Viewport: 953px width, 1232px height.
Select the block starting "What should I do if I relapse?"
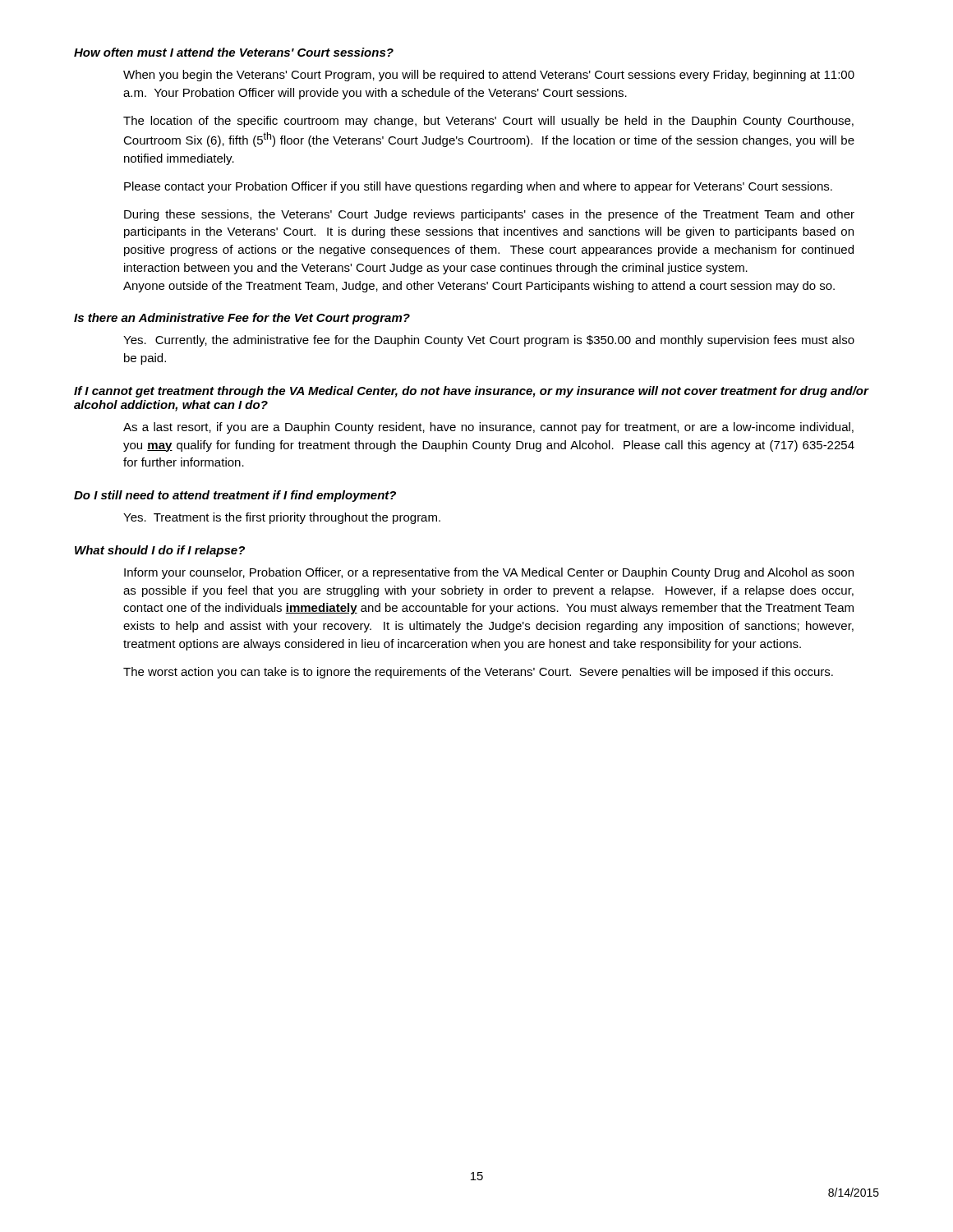(160, 550)
